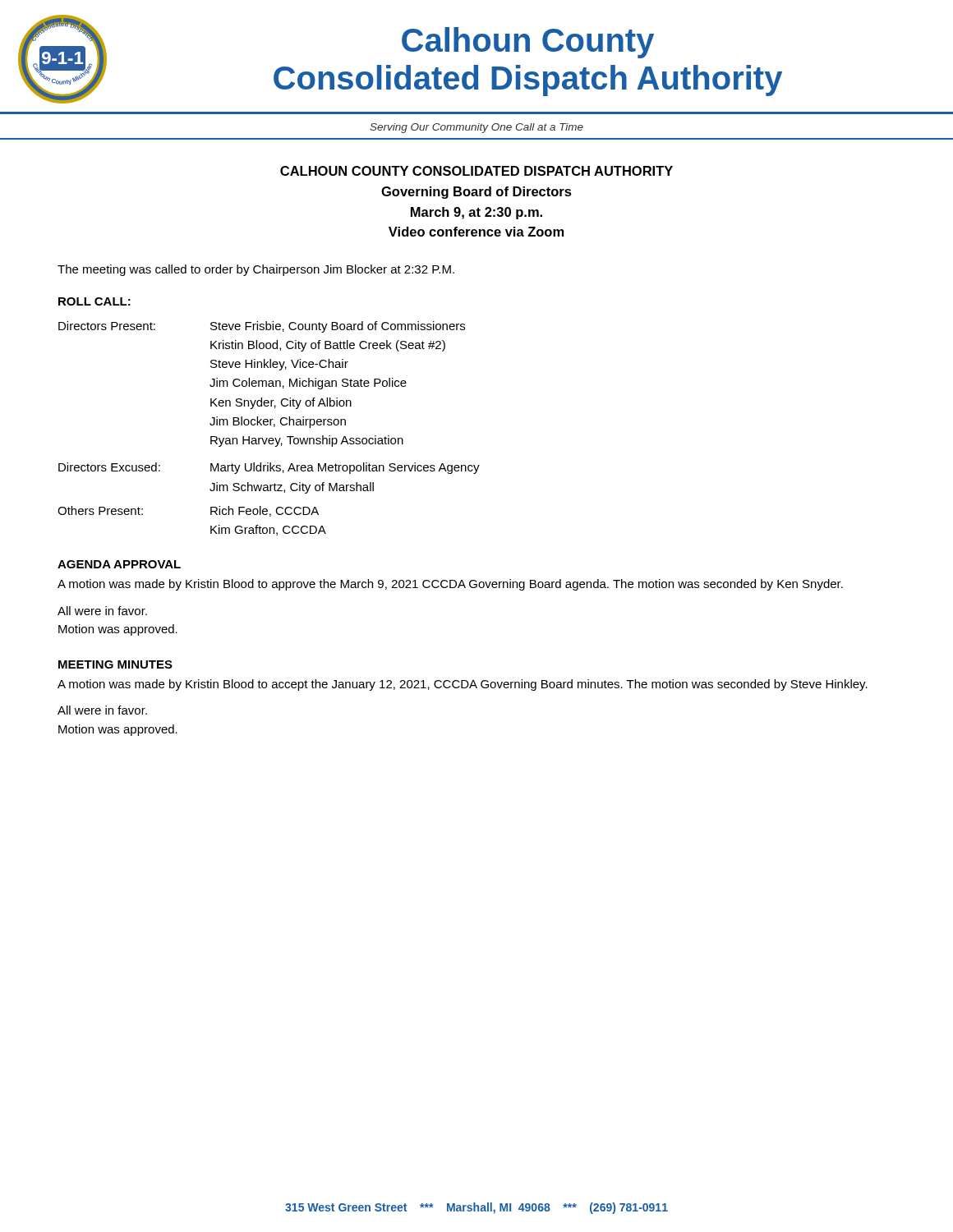
Task: Select the title that reads "CALHOUN COUNTY CONSOLIDATED DISPATCH"
Action: tap(476, 202)
